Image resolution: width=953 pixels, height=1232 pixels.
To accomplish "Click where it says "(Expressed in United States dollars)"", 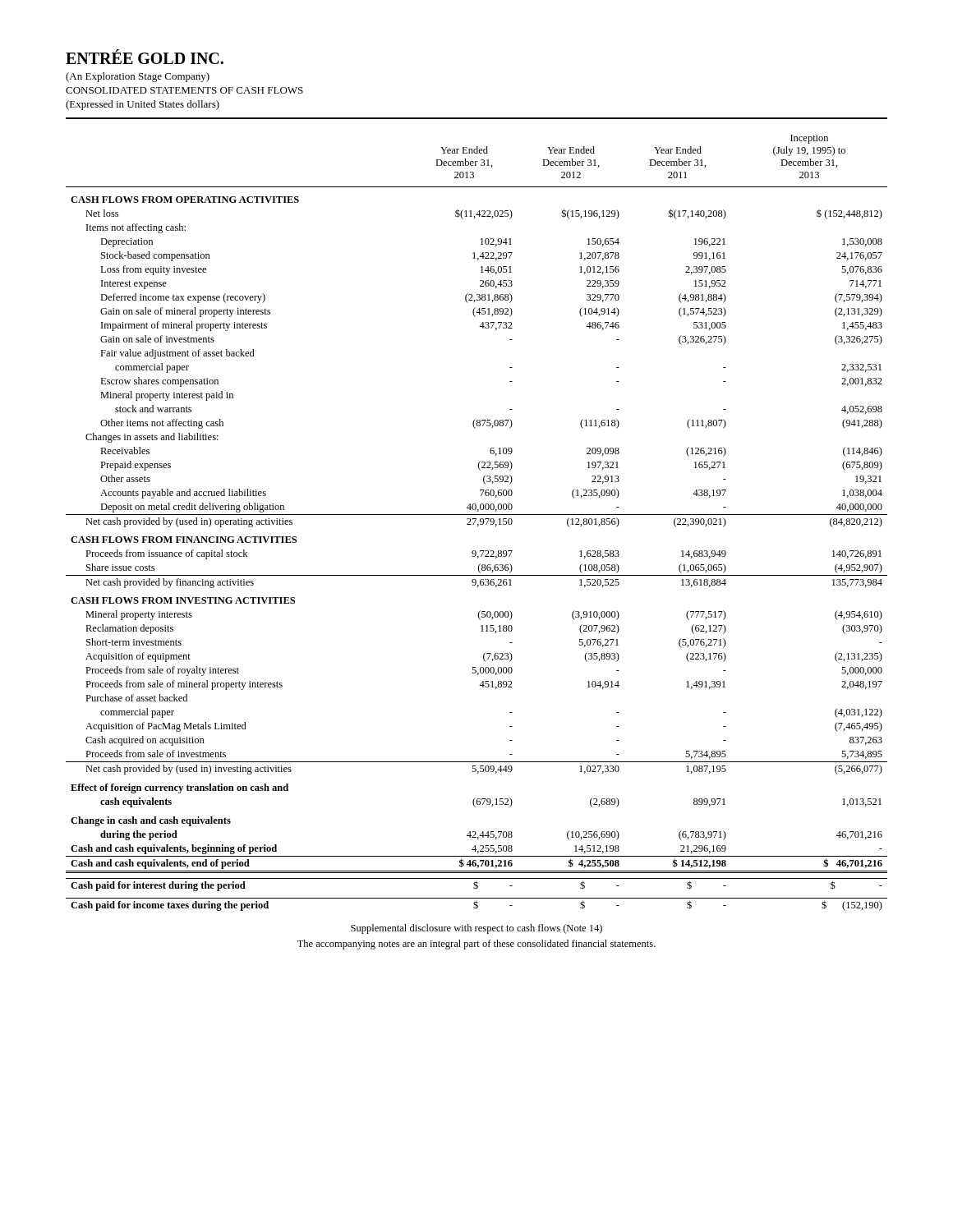I will pos(143,104).
